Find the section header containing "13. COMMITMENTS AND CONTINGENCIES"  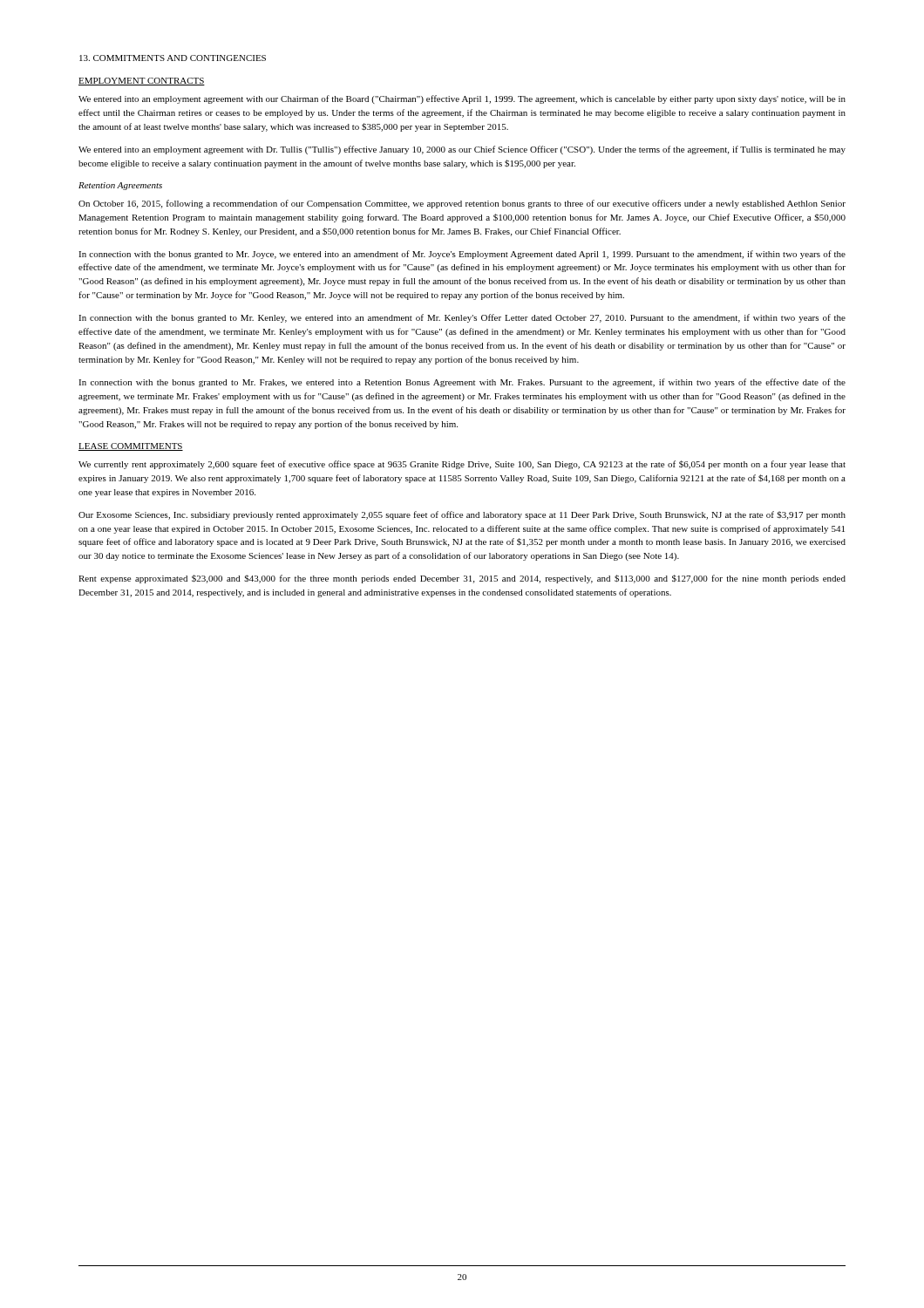172,58
